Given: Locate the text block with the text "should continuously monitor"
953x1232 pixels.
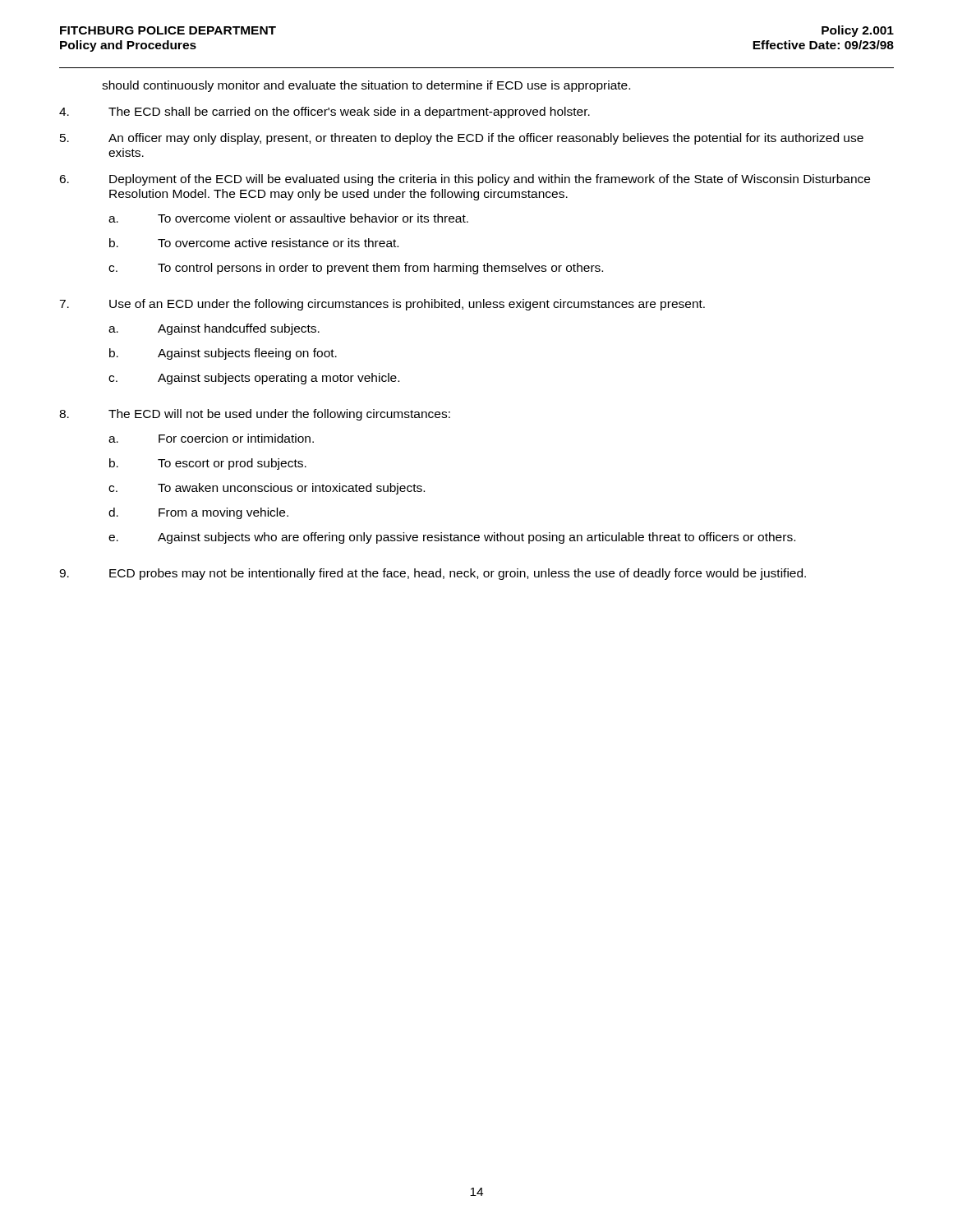Looking at the screenshot, I should pos(367,85).
